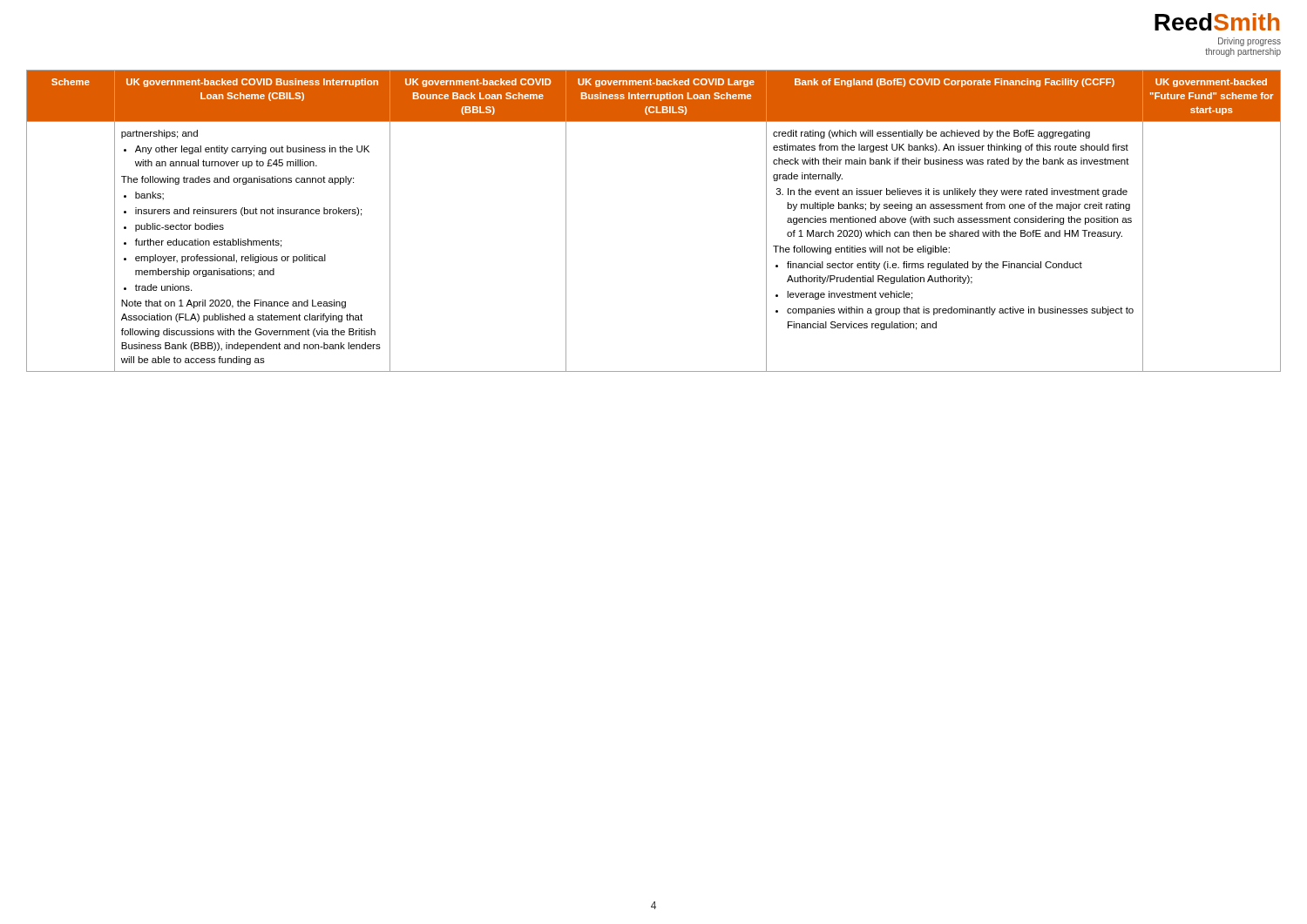
Task: Find the logo
Action: tap(1217, 33)
